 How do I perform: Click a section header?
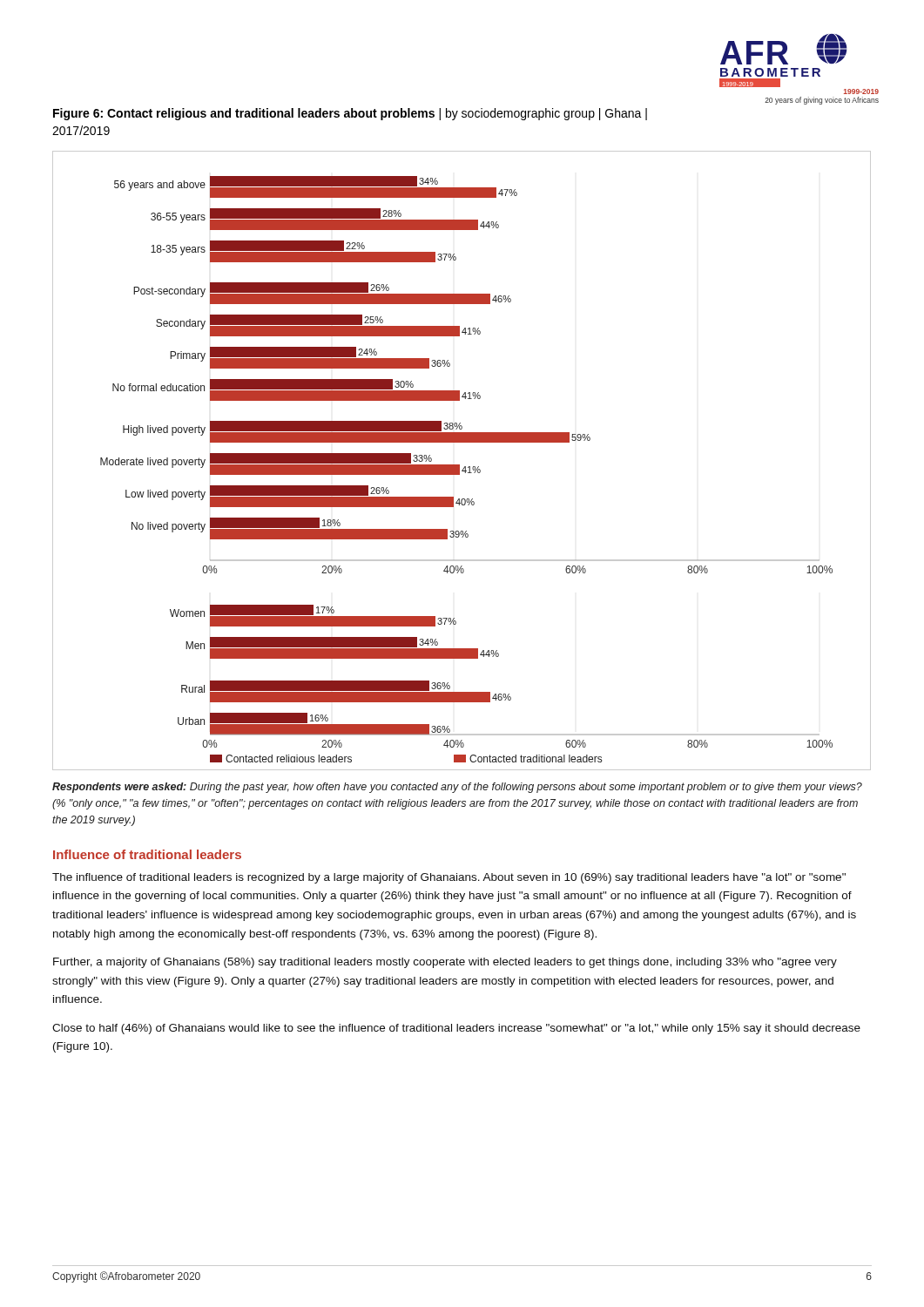pos(147,854)
